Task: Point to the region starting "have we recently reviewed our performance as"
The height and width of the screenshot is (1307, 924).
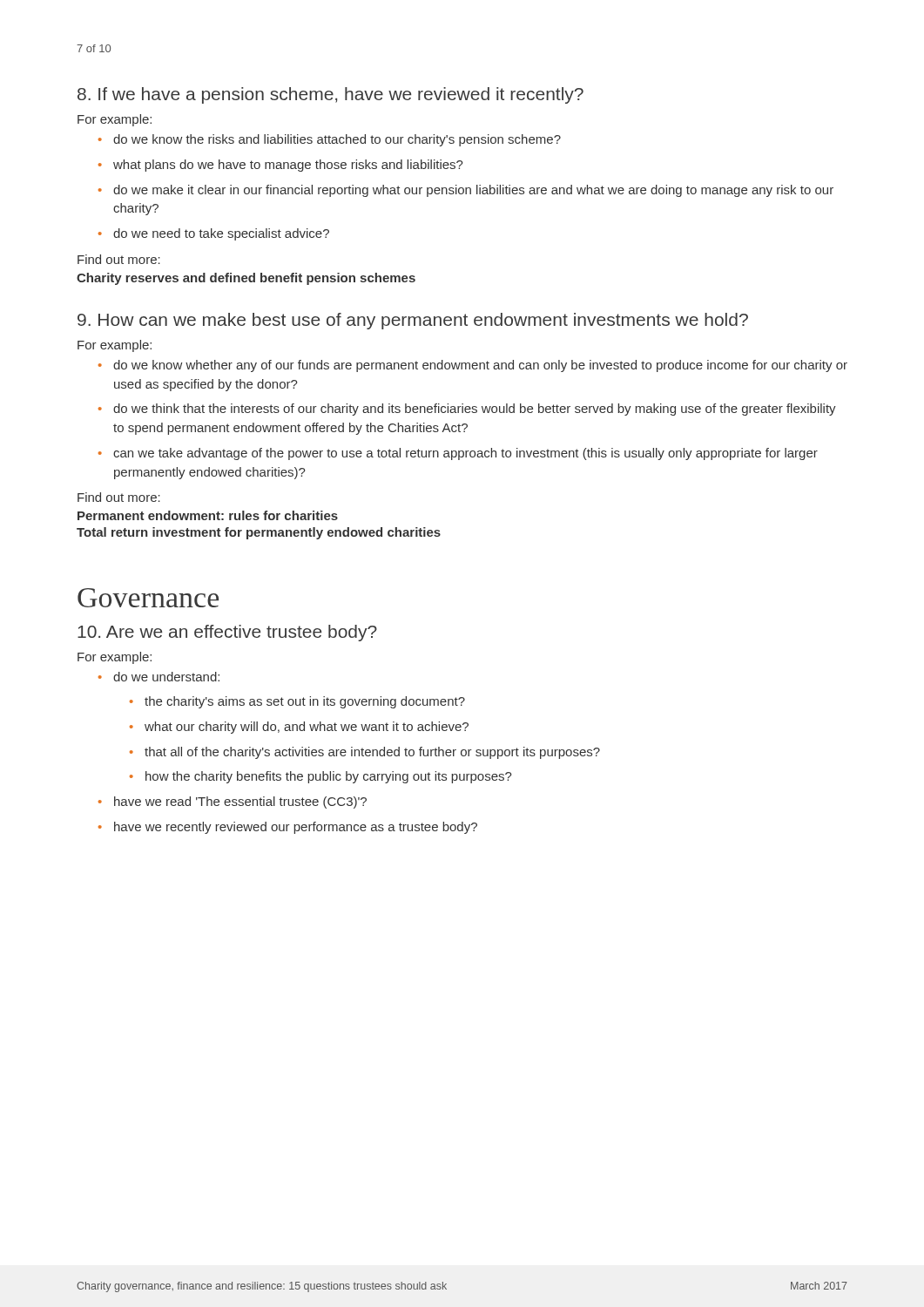Action: point(472,827)
